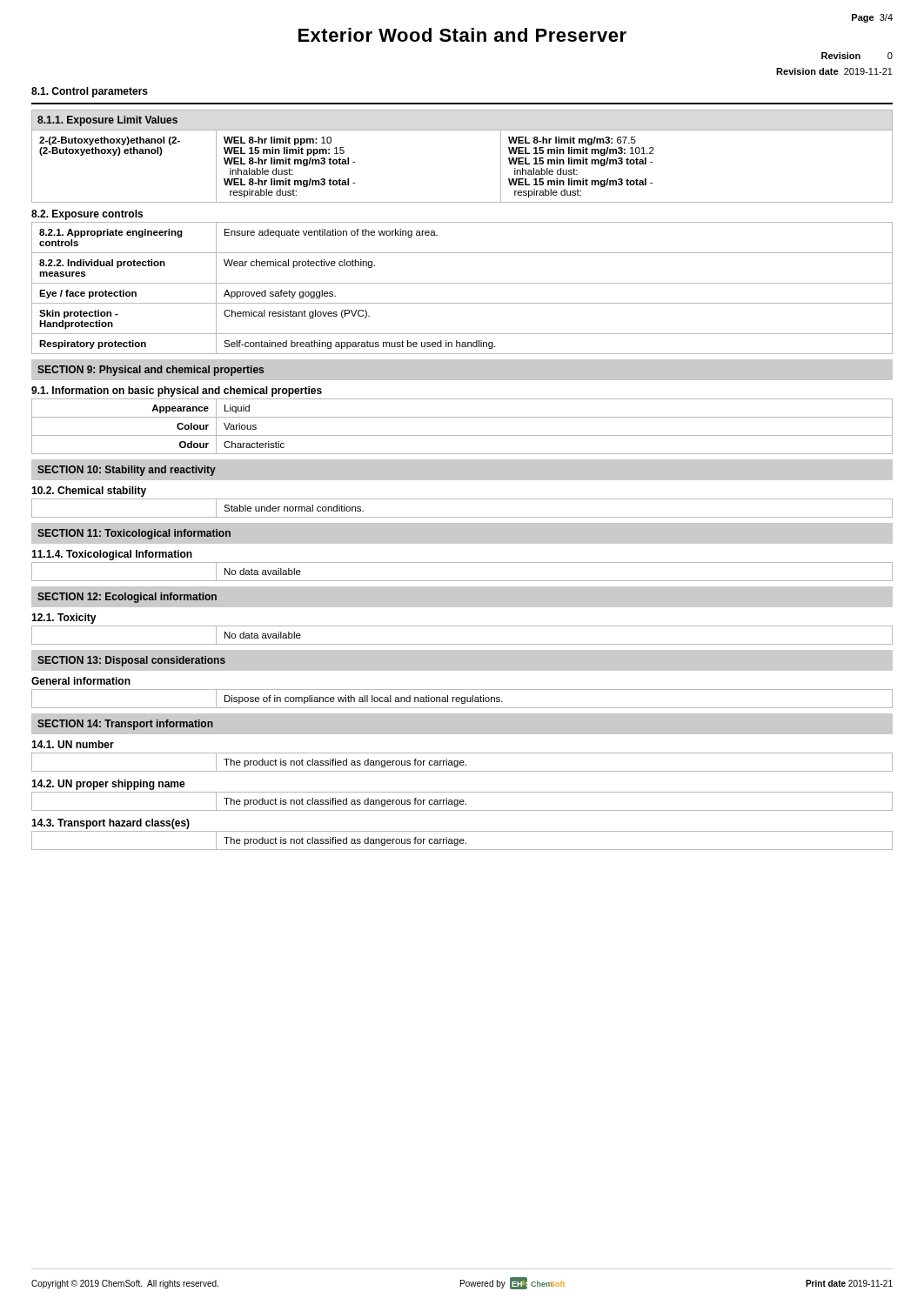Screen dimensions: 1305x924
Task: Click on the passage starting "SECTION 13: Disposal considerations"
Action: pos(131,660)
